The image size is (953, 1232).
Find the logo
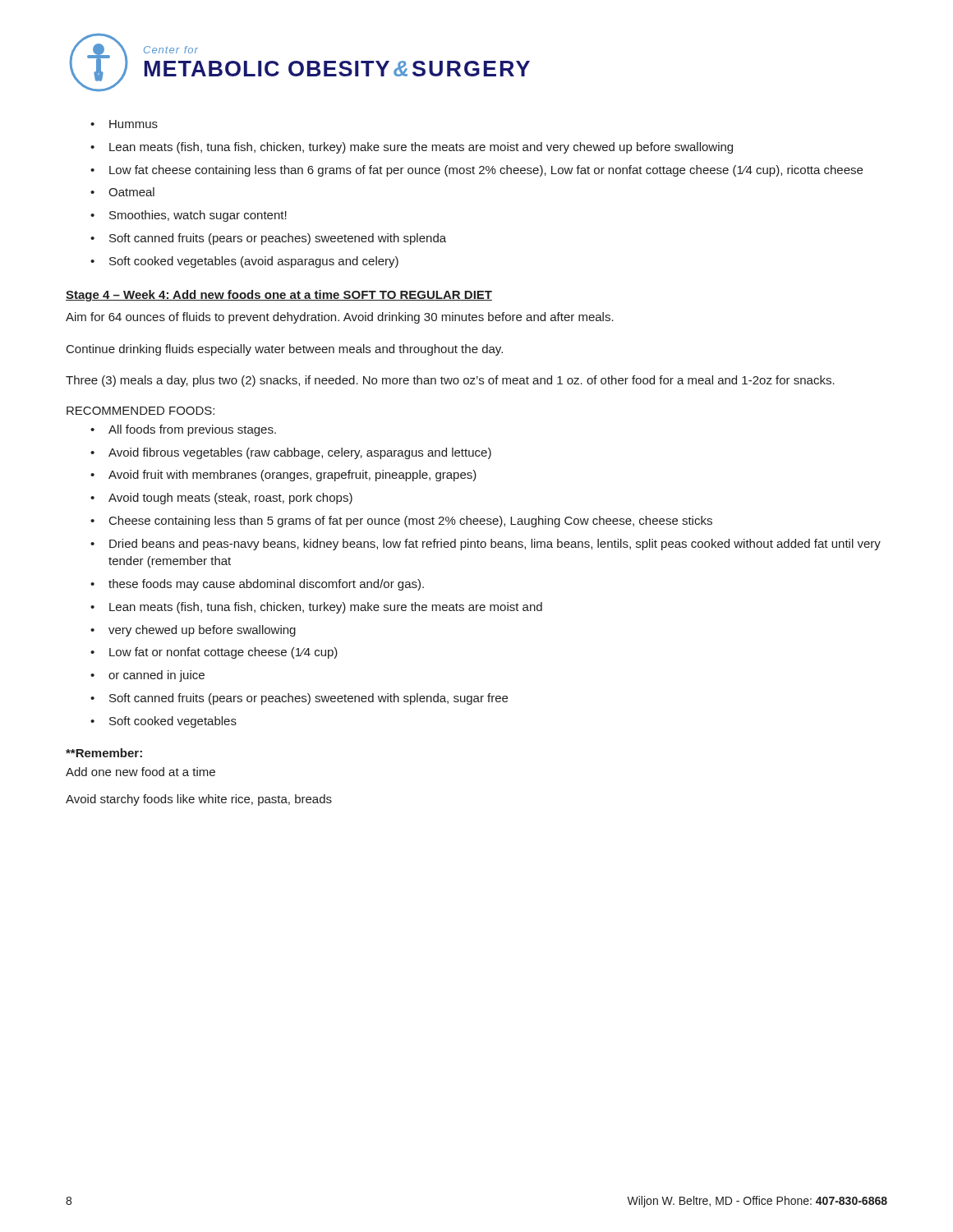[x=476, y=62]
